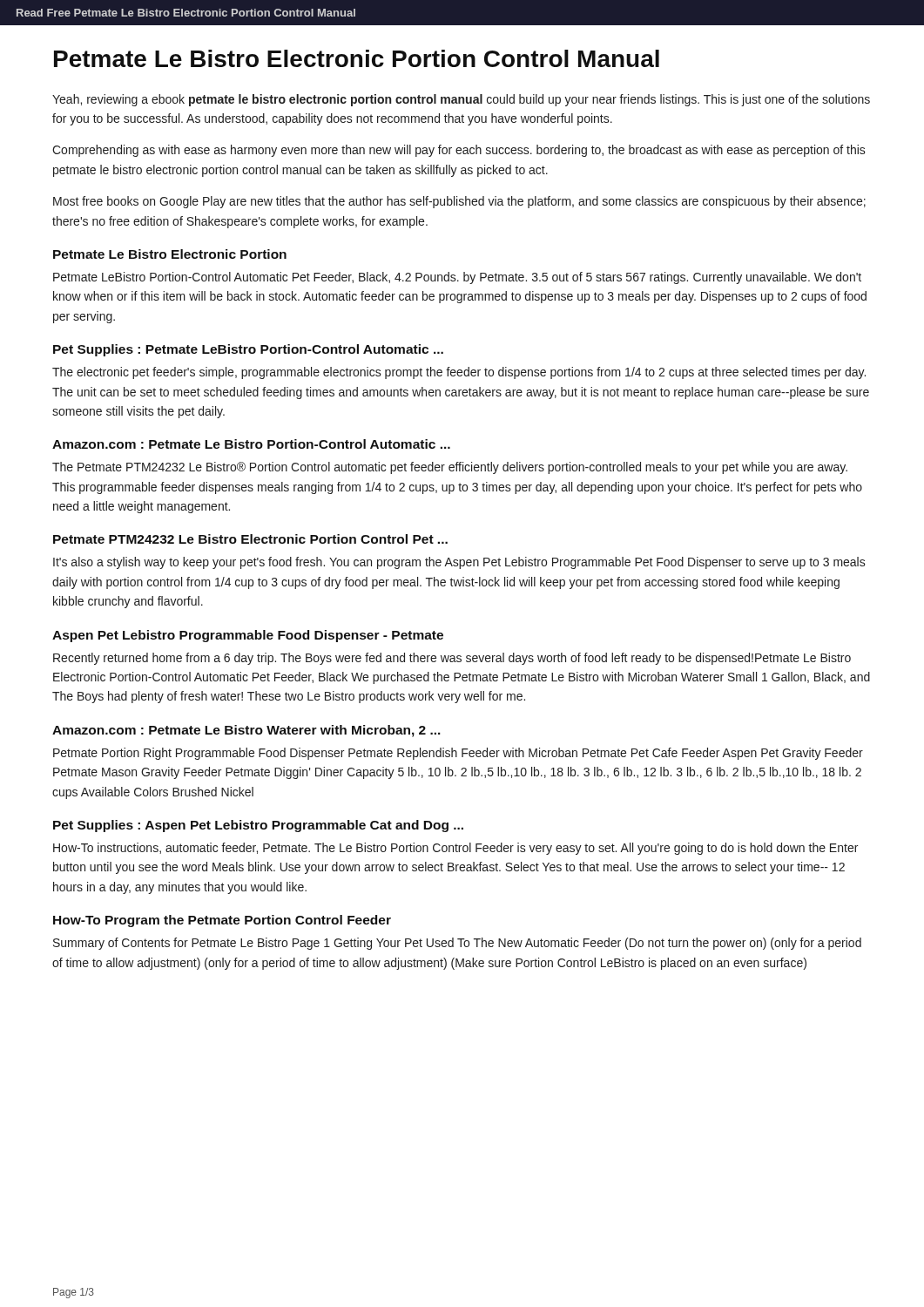This screenshot has height=1307, width=924.
Task: Locate the block of text that opens with "Summary of Contents for Petmate Le Bistro"
Action: (x=457, y=953)
